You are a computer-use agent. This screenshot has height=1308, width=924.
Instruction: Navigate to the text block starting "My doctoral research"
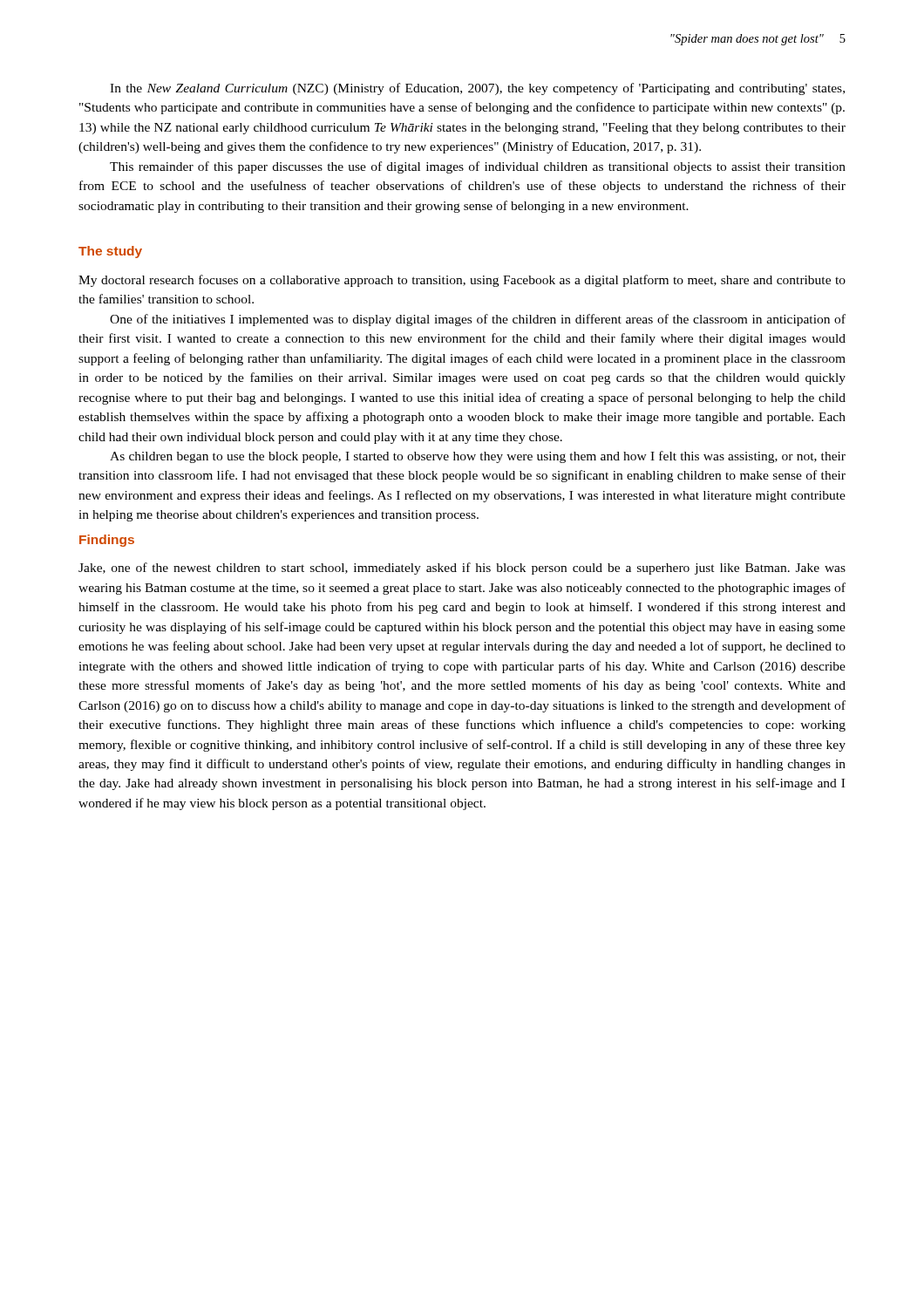(x=462, y=397)
